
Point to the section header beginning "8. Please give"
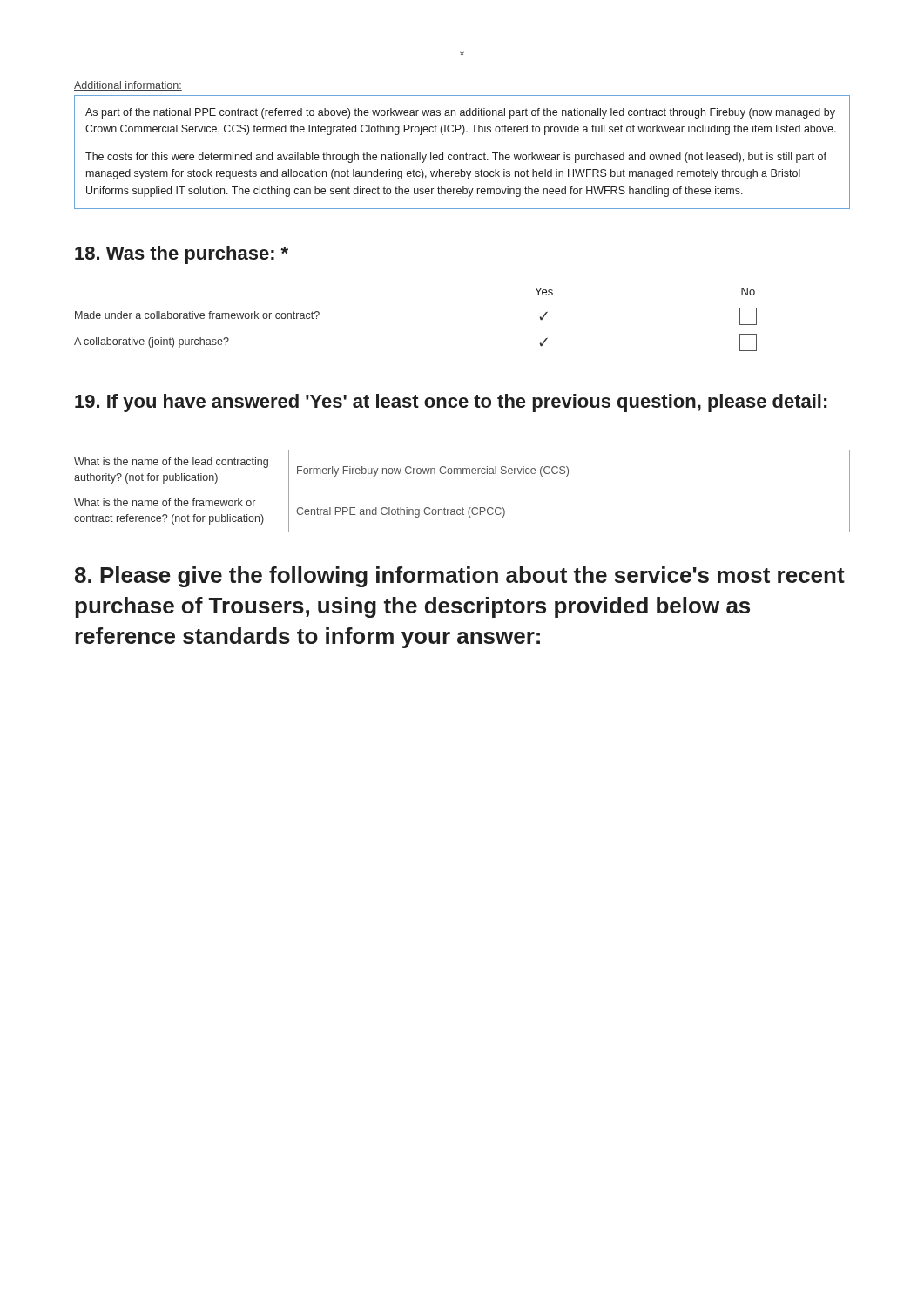pos(459,605)
